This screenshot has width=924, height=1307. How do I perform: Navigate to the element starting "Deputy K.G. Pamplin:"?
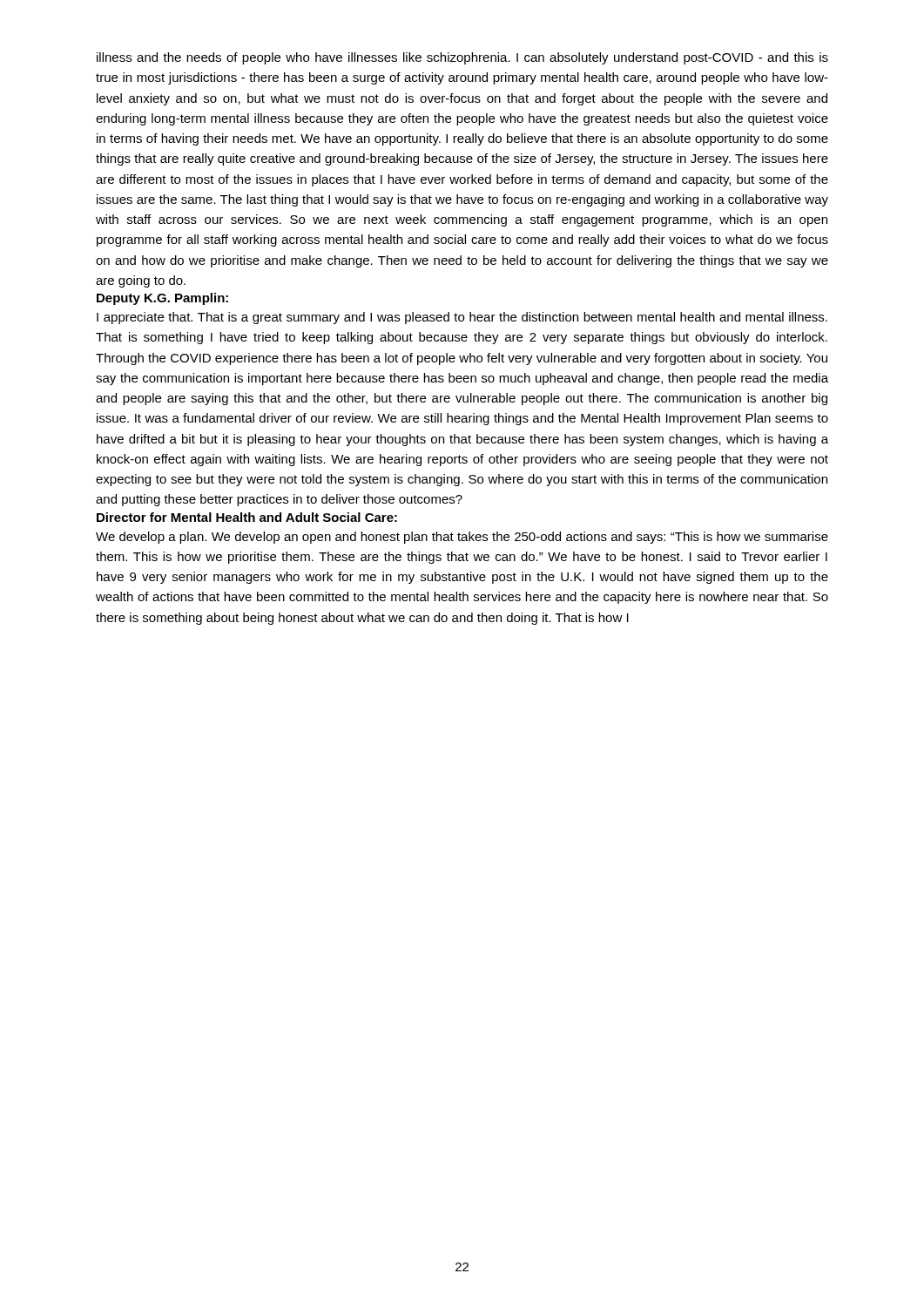click(x=163, y=298)
